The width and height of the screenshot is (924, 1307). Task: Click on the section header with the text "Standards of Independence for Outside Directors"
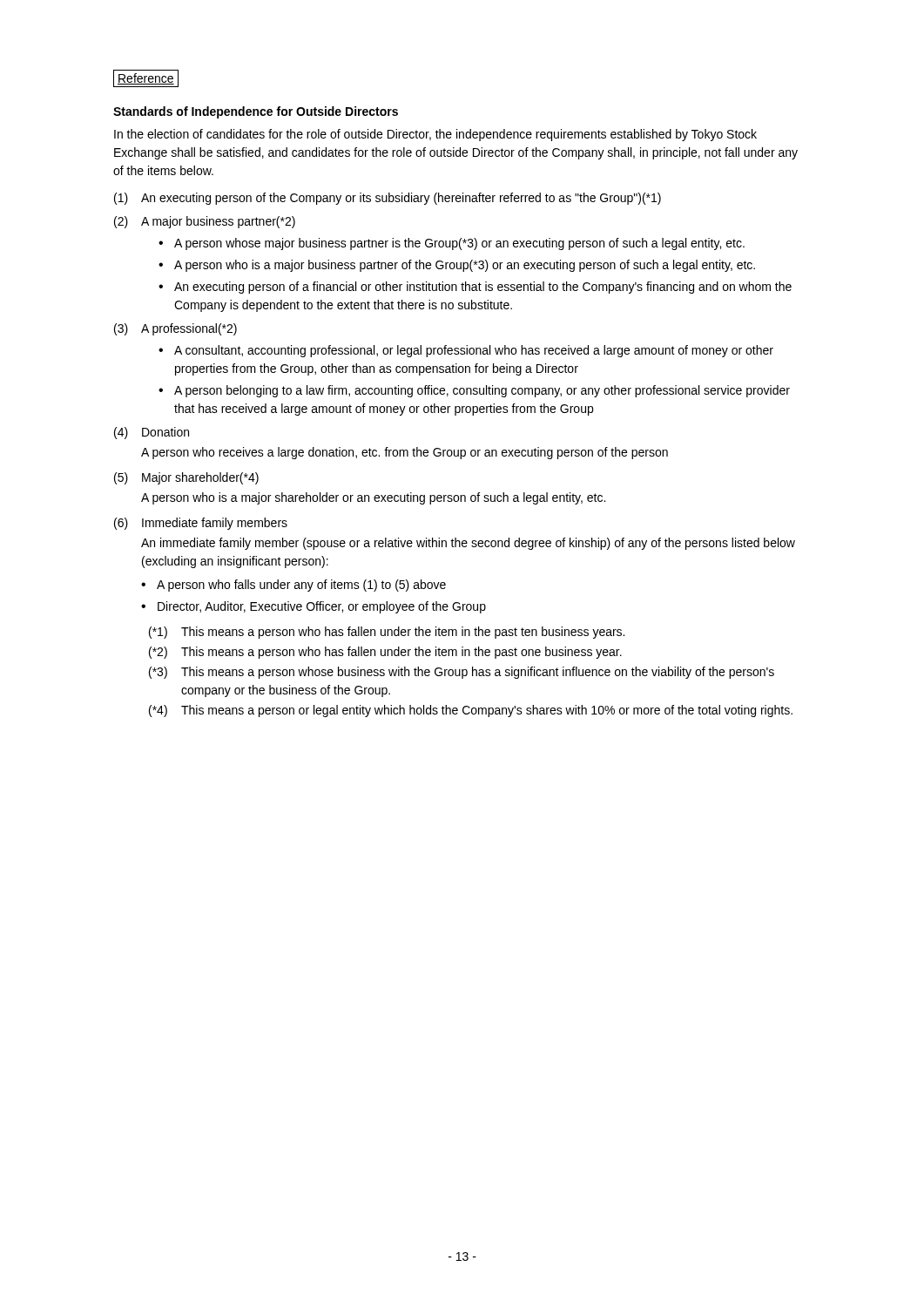point(256,112)
